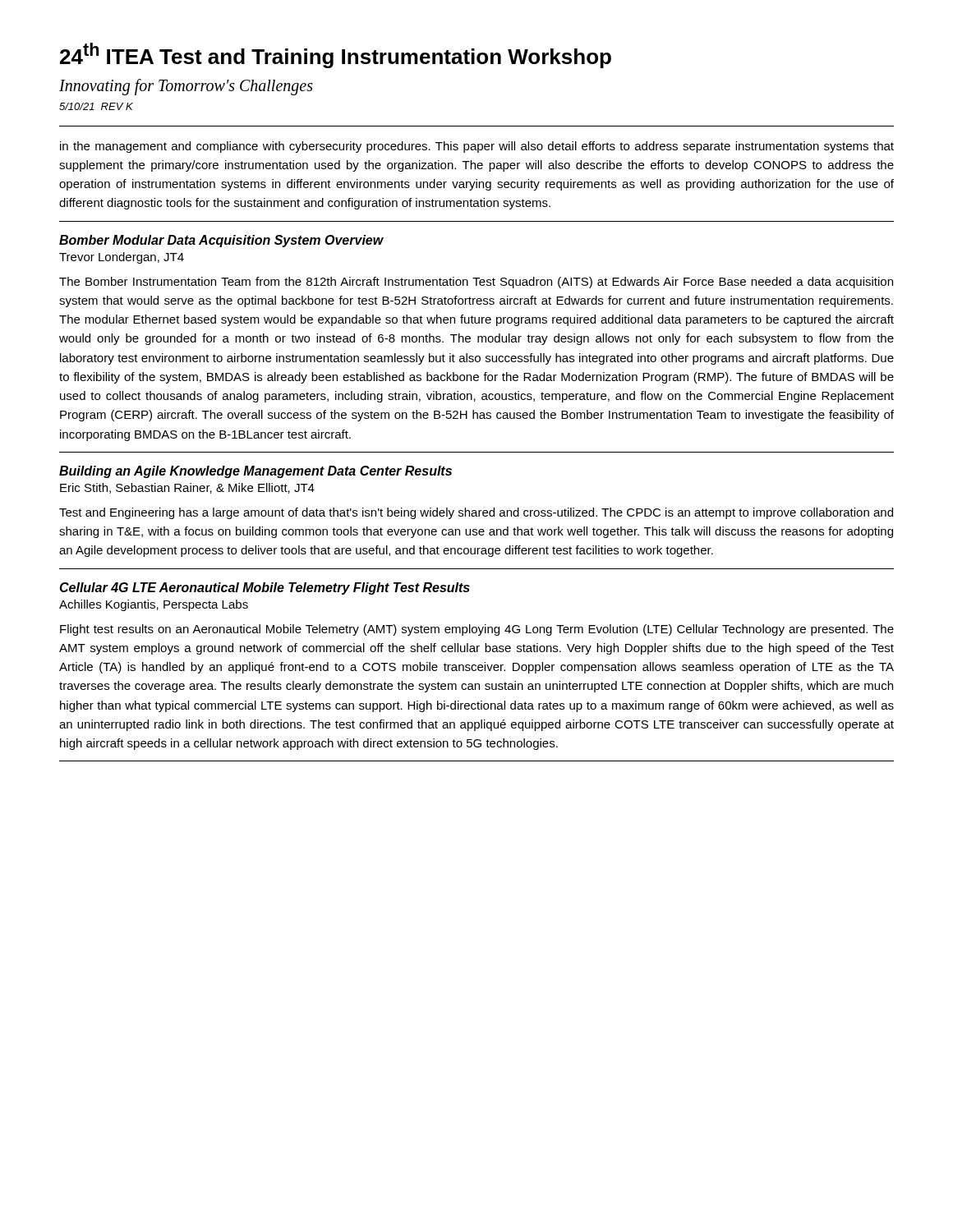The width and height of the screenshot is (953, 1232).
Task: Select the text block that says "Flight test results on"
Action: point(476,686)
